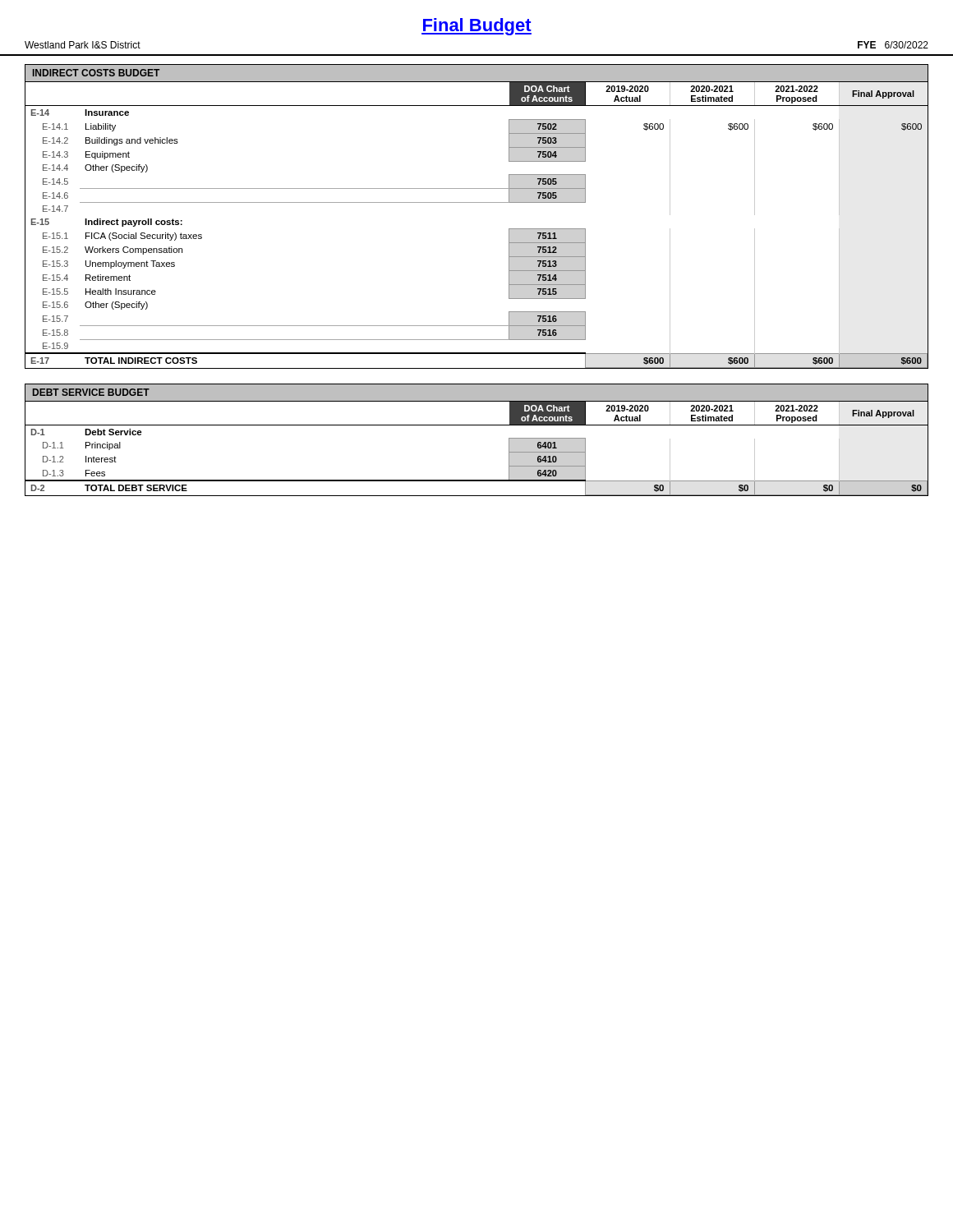Click on the section header with the text "DEBT SERVICE BUDGET"

tap(91, 392)
